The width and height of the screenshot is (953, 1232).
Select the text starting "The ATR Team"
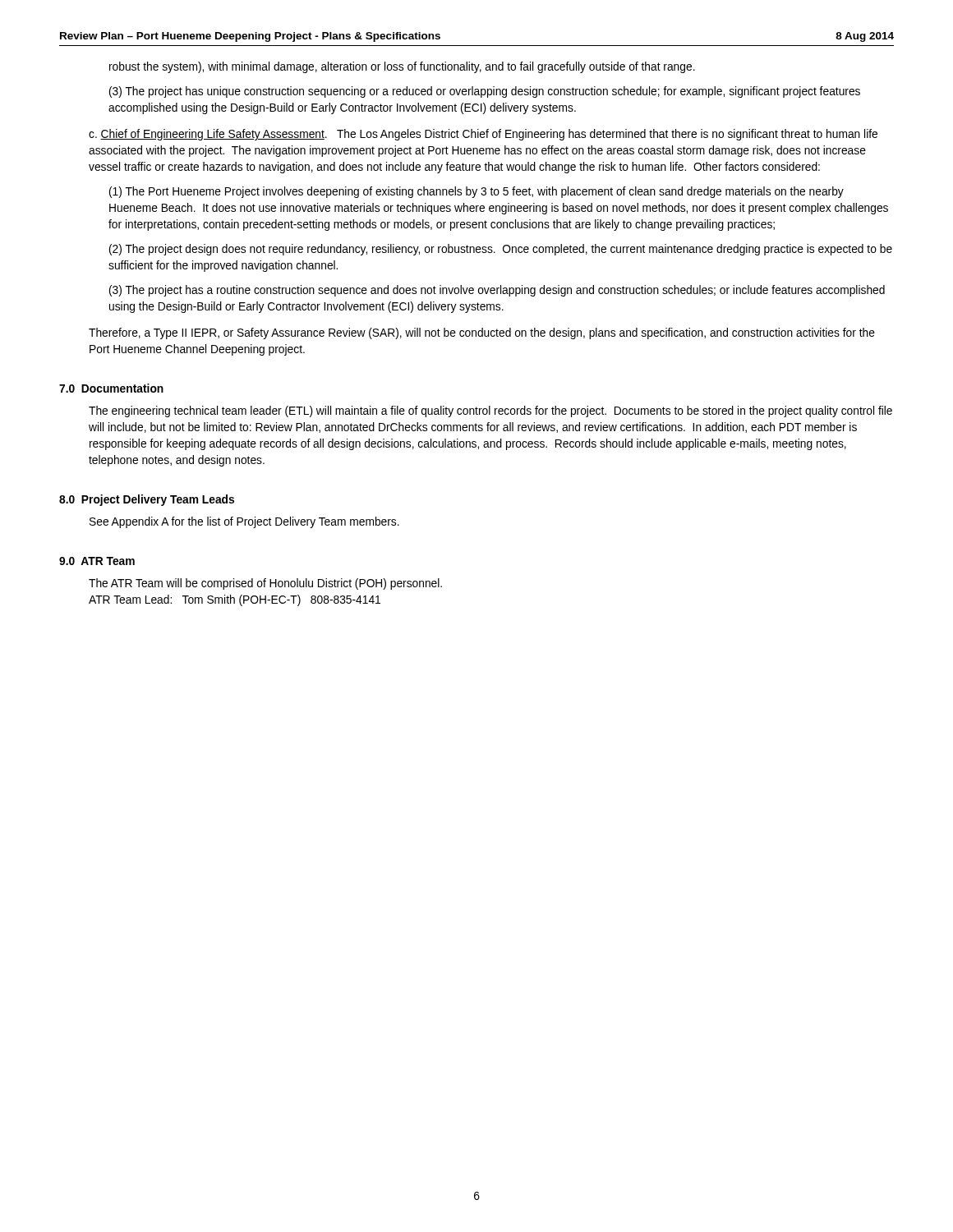266,592
